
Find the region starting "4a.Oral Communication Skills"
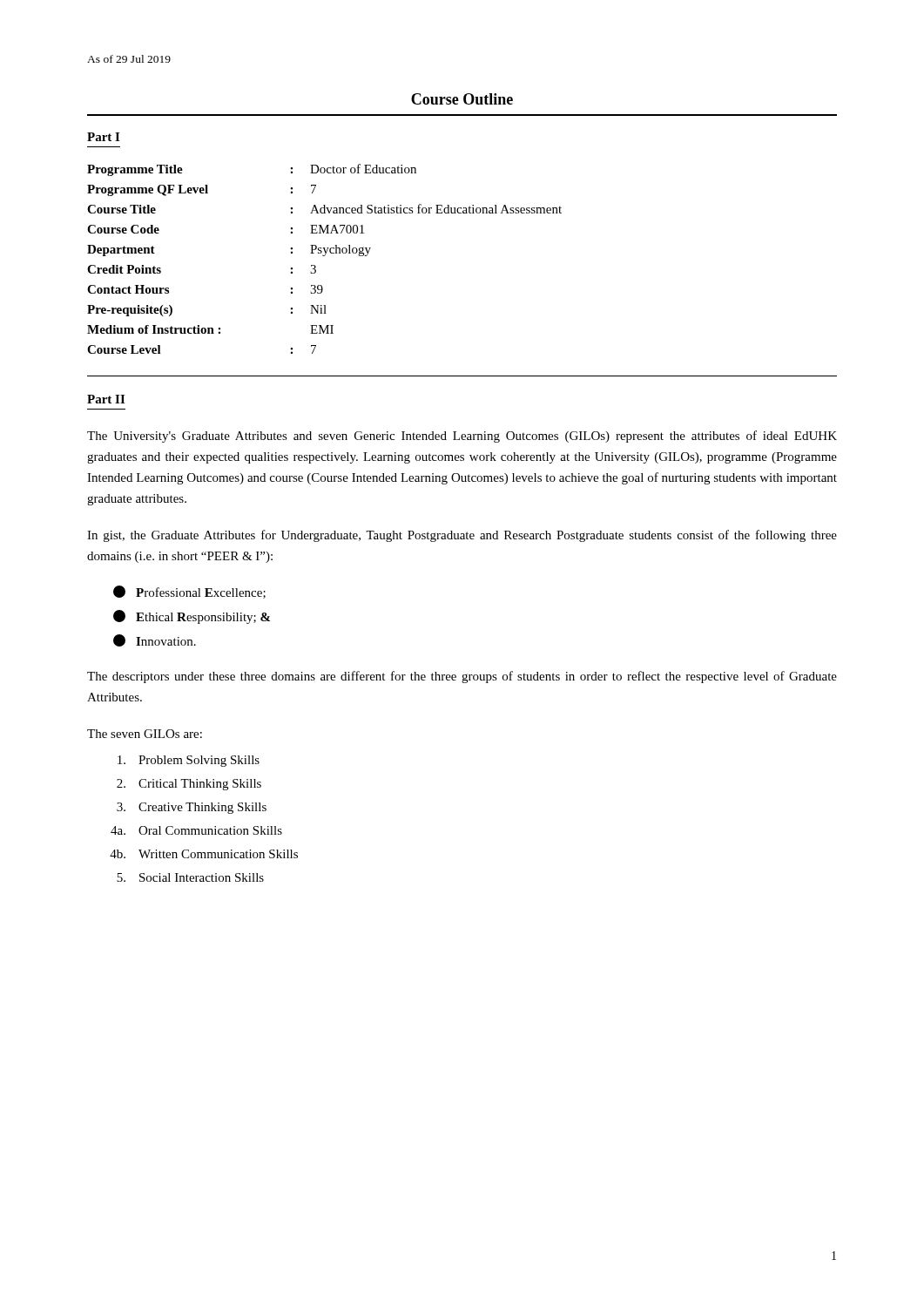pyautogui.click(x=185, y=830)
